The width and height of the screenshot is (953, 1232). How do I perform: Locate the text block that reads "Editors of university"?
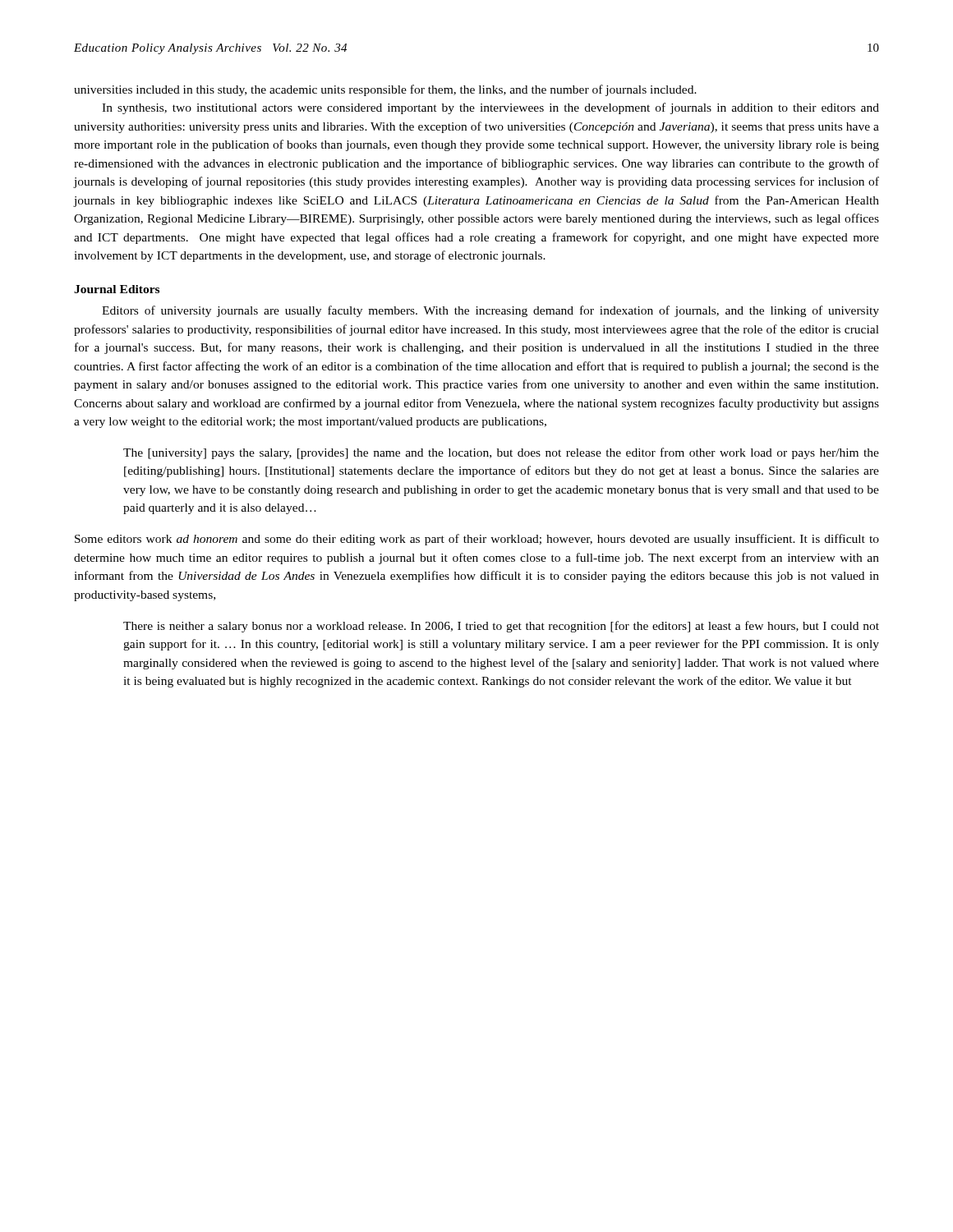pos(476,366)
